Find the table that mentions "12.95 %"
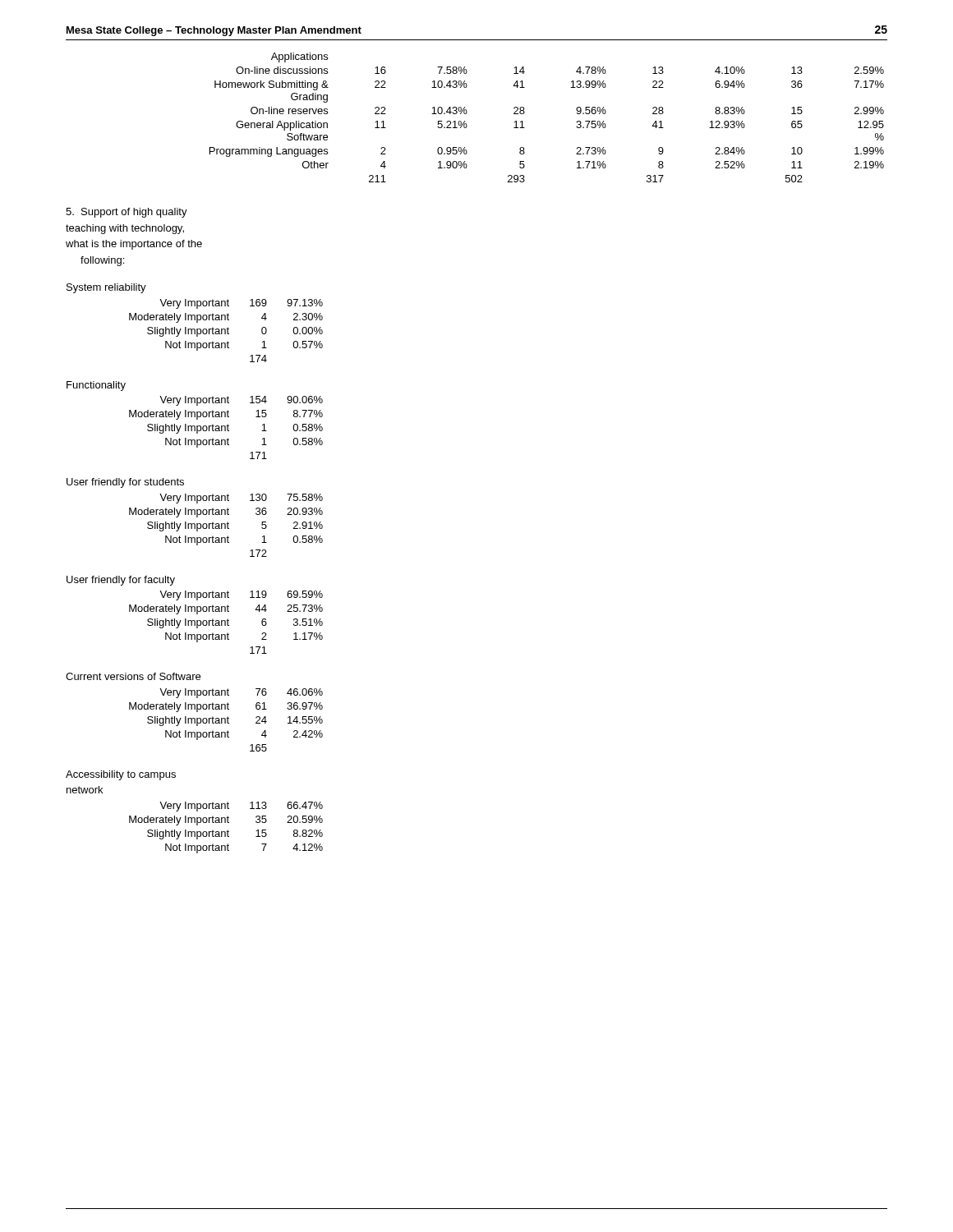The height and width of the screenshot is (1232, 953). click(x=476, y=117)
